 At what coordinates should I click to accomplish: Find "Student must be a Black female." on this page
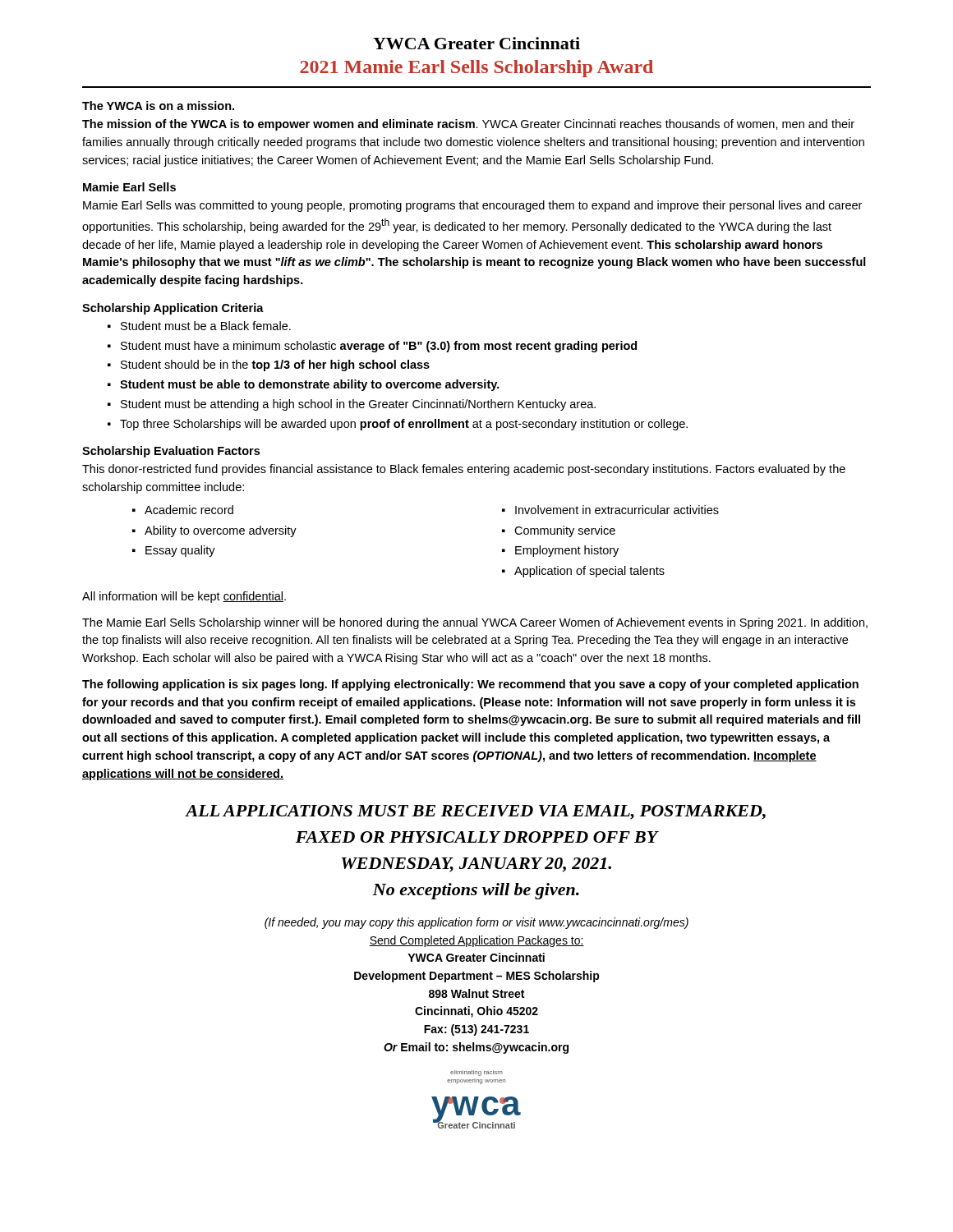[x=206, y=326]
